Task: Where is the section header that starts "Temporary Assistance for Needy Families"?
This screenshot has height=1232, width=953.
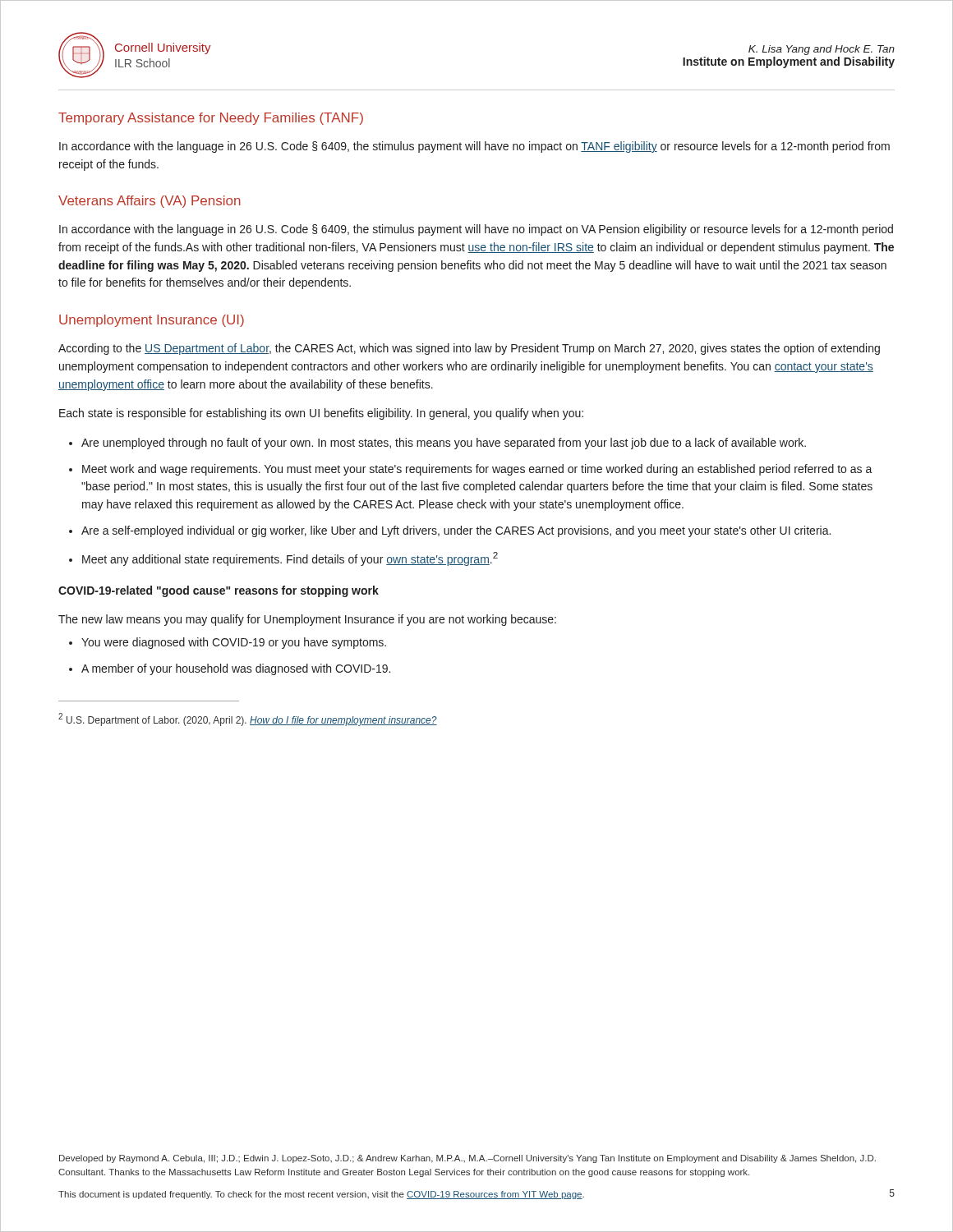Action: click(x=211, y=119)
